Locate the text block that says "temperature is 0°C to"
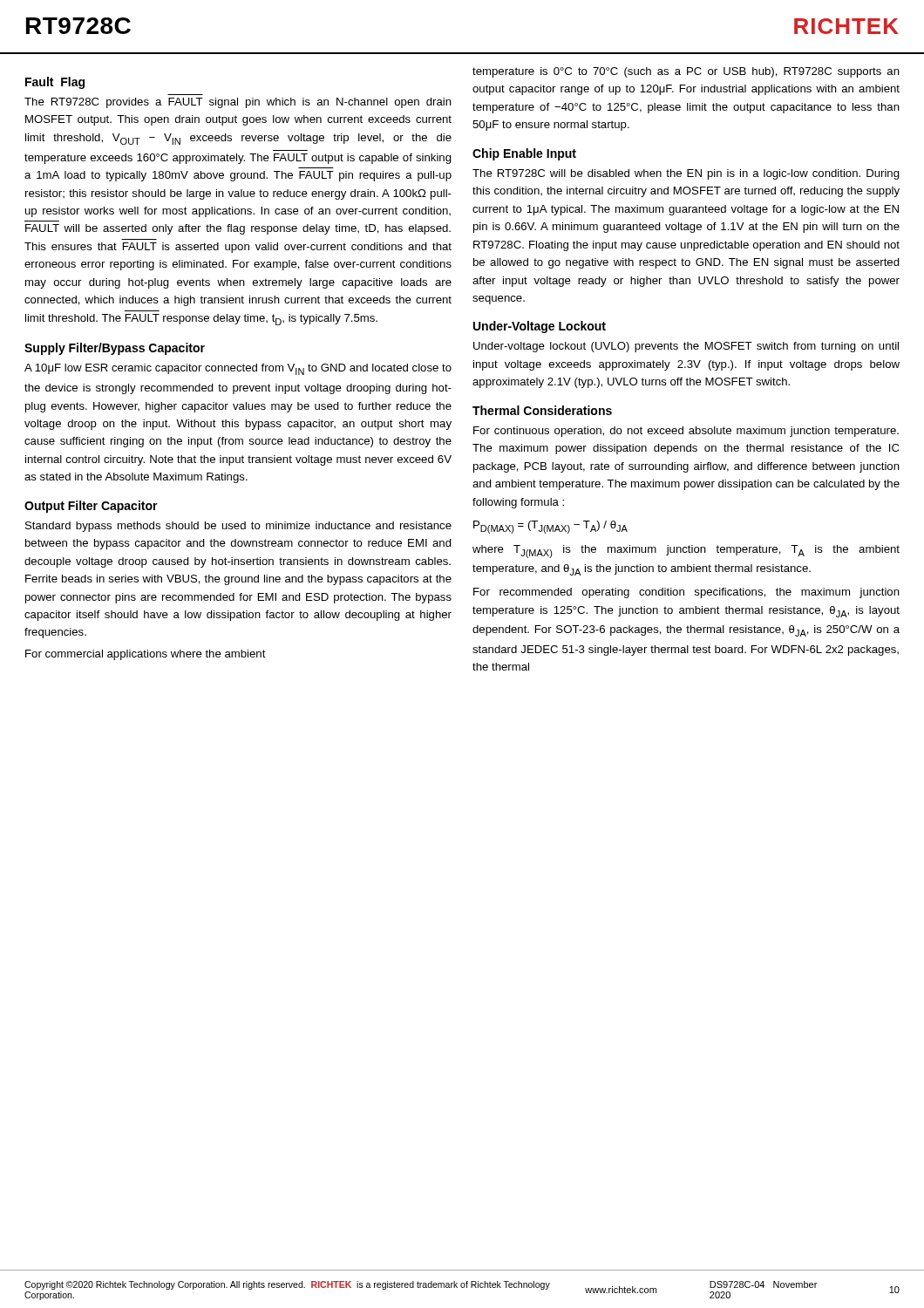924x1308 pixels. click(x=686, y=98)
